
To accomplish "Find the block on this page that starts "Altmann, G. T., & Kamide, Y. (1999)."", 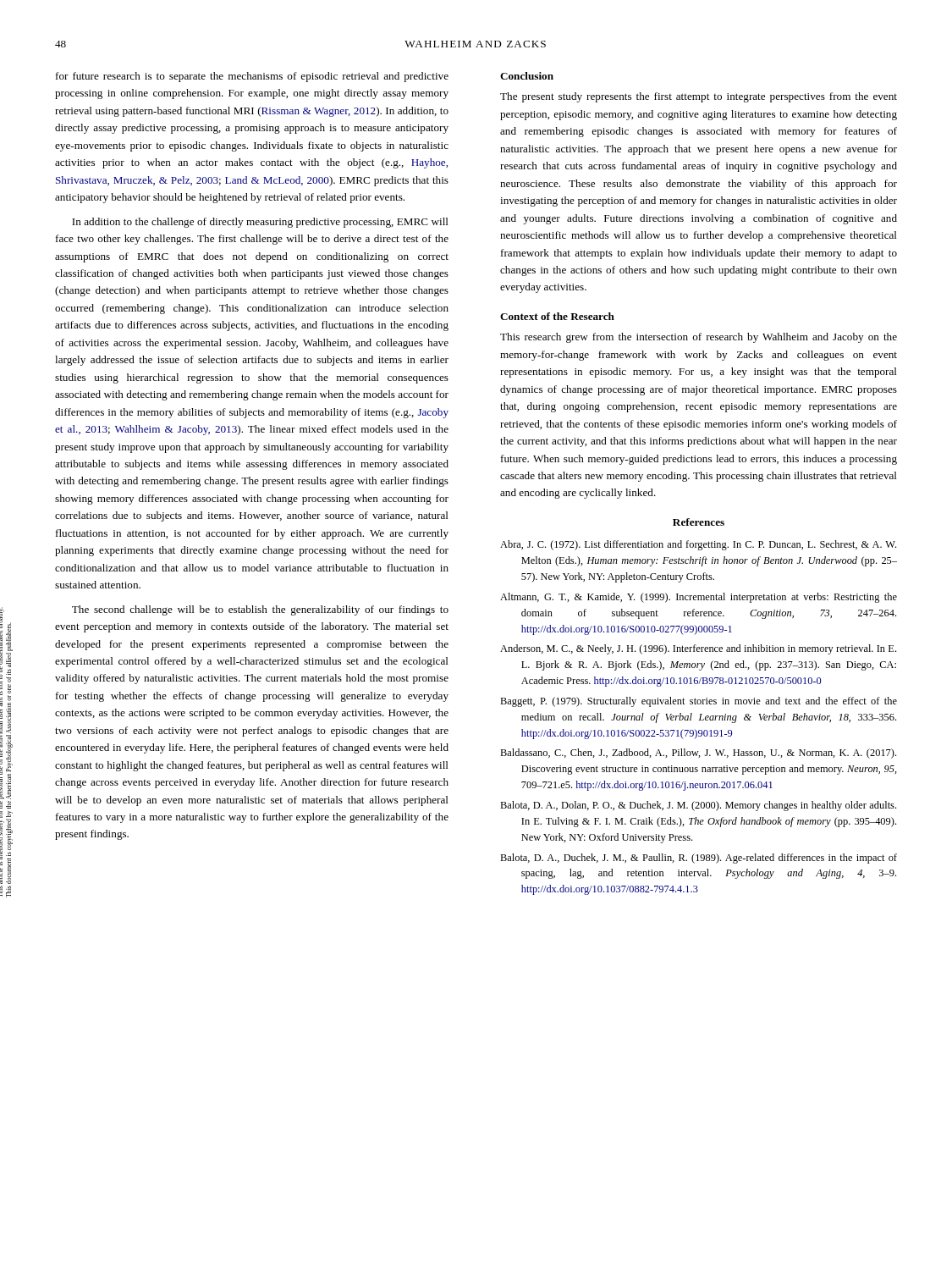I will (699, 613).
